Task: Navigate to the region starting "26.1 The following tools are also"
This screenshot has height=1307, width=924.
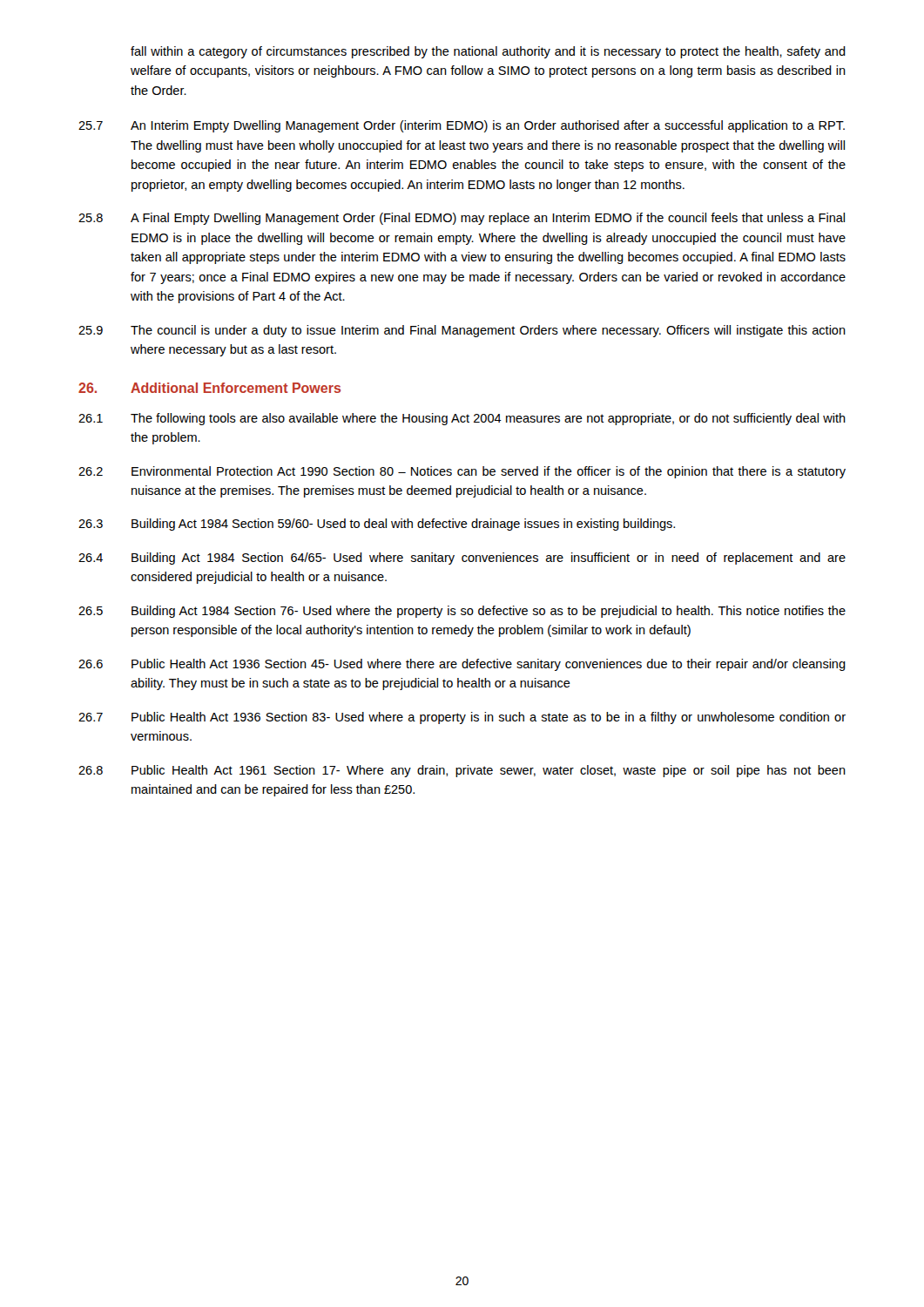Action: coord(462,428)
